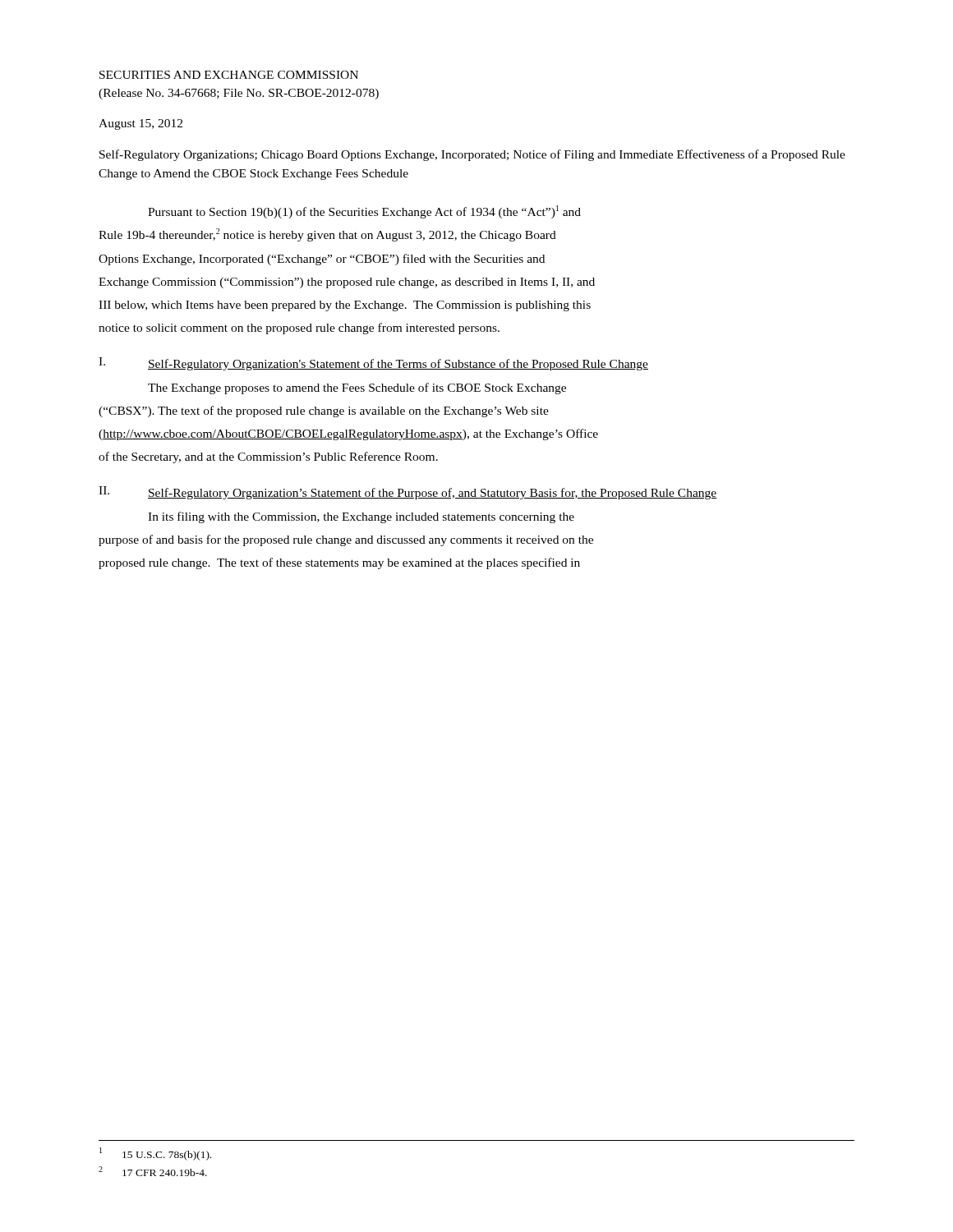The width and height of the screenshot is (953, 1232).
Task: Locate the text block that says "III below, which Items have"
Action: 345,304
